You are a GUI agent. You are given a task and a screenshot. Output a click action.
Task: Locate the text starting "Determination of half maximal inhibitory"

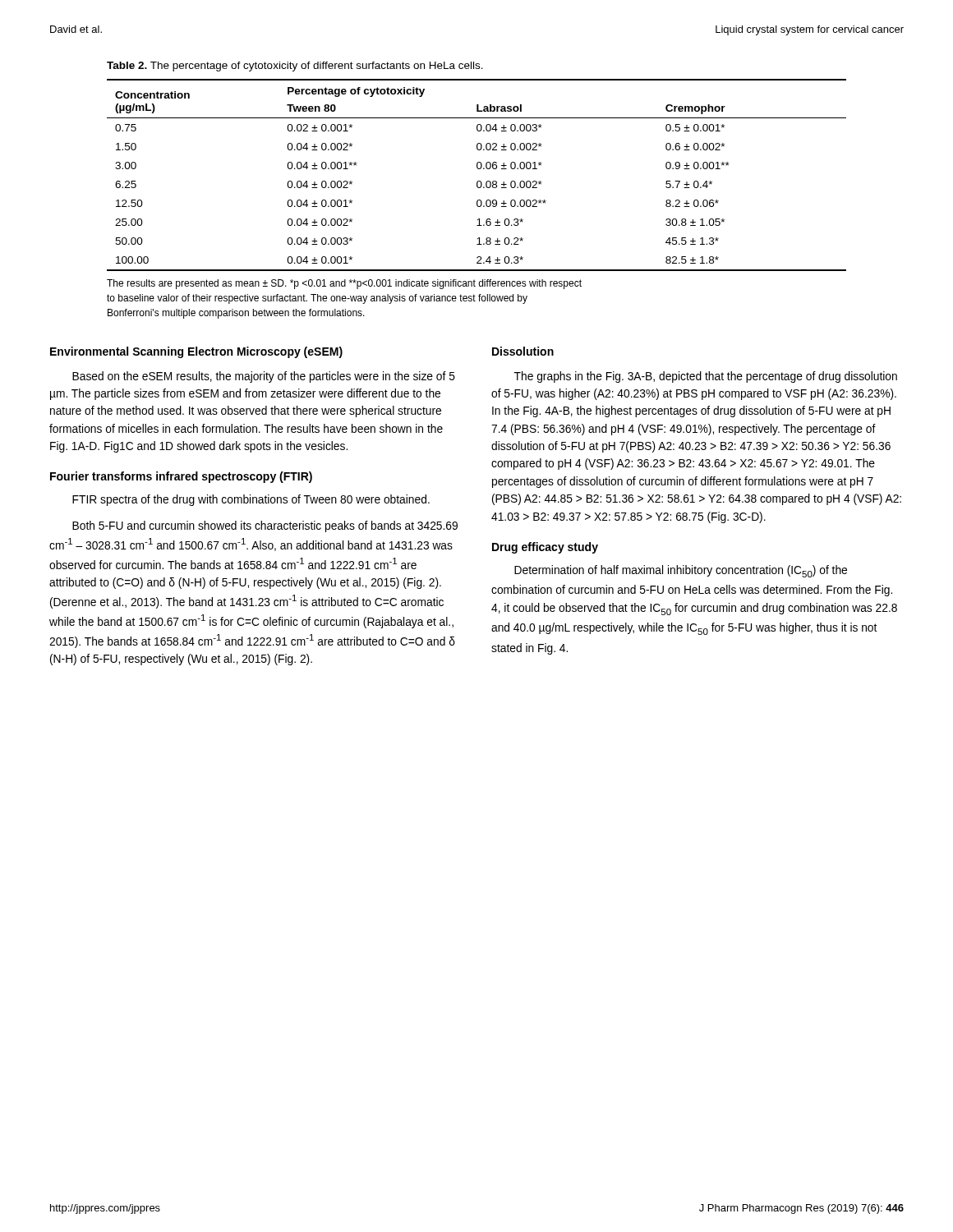coord(698,609)
